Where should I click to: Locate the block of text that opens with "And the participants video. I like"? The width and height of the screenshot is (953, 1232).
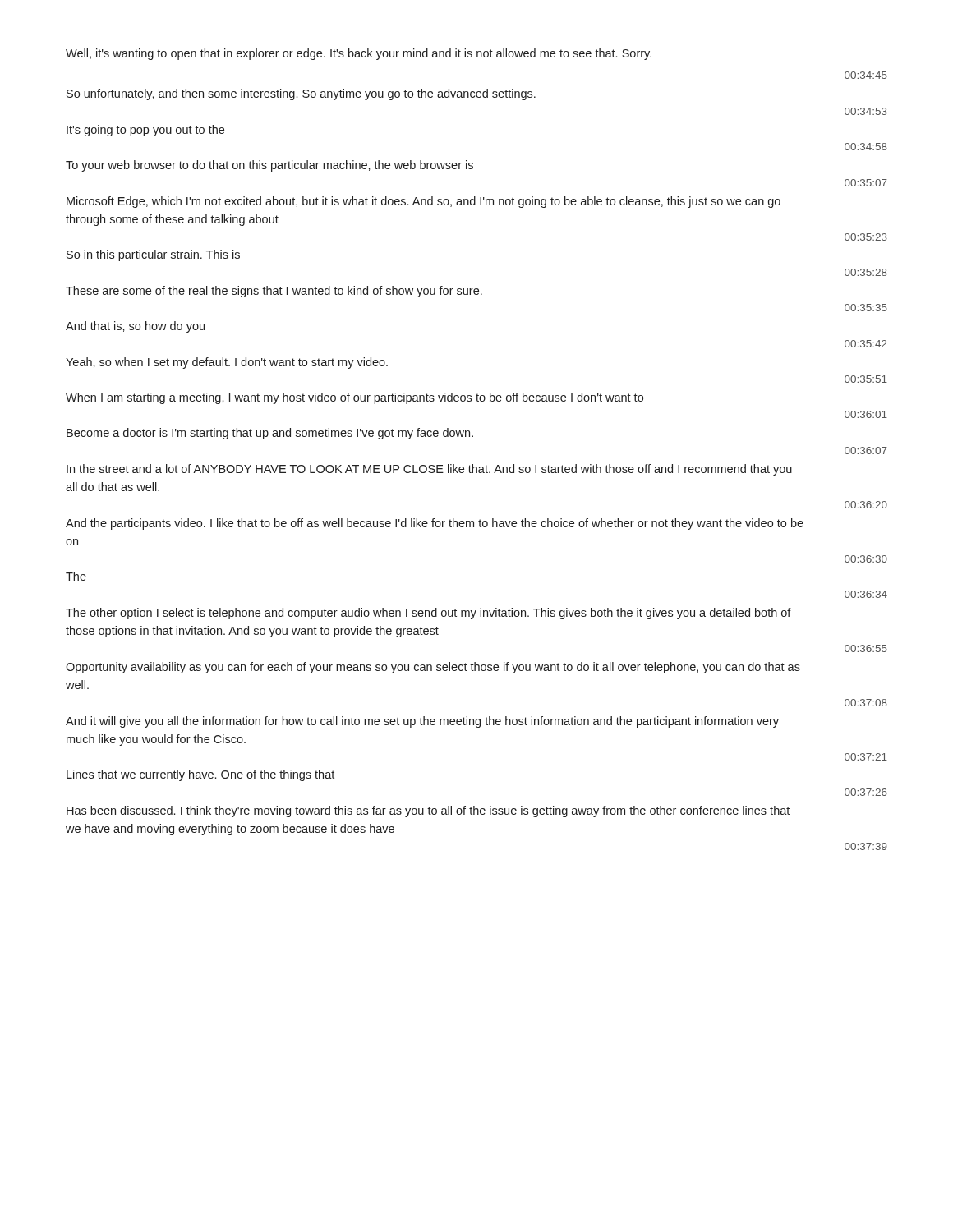coord(435,532)
